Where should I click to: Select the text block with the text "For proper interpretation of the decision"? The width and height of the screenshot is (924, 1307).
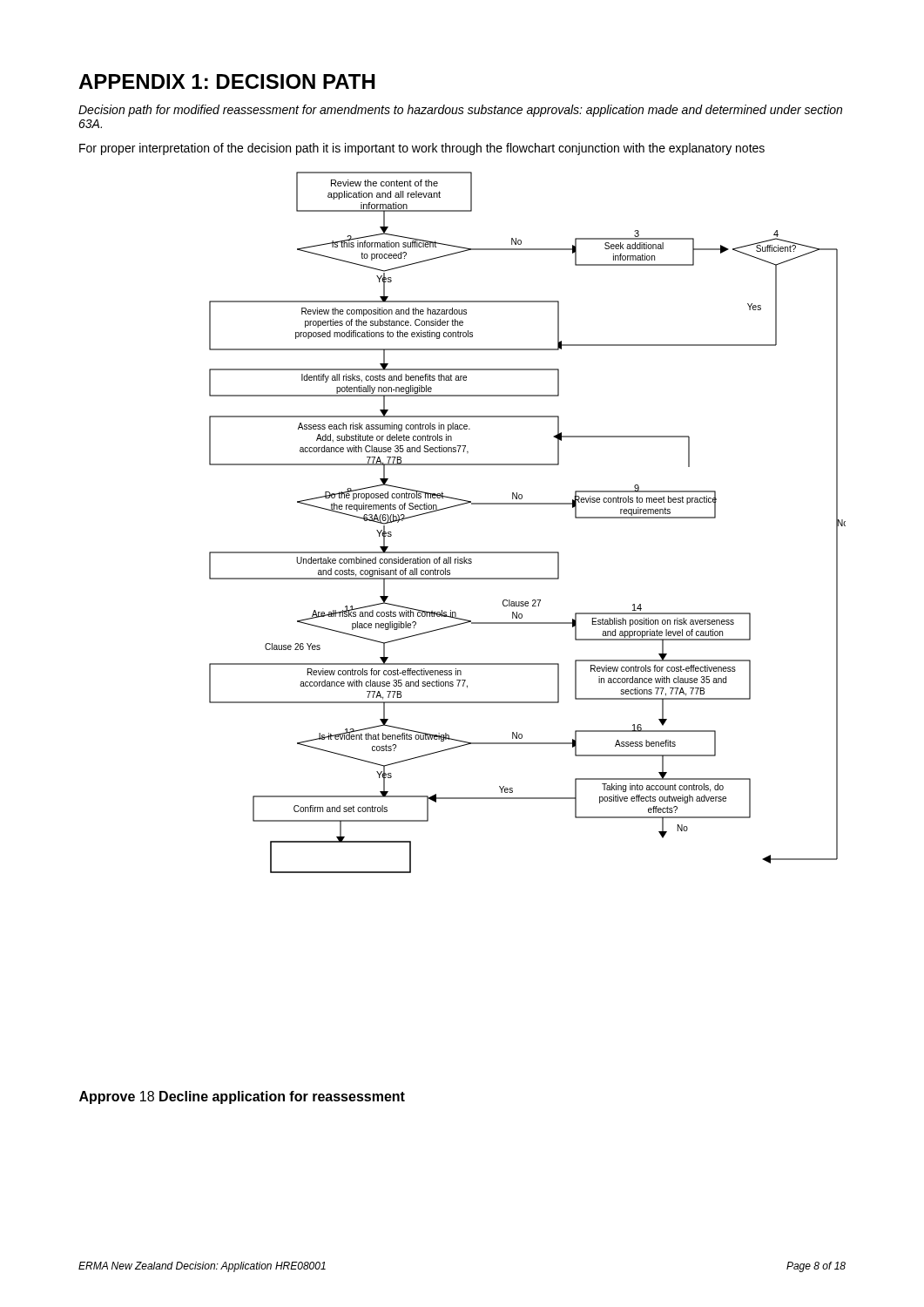pos(422,148)
